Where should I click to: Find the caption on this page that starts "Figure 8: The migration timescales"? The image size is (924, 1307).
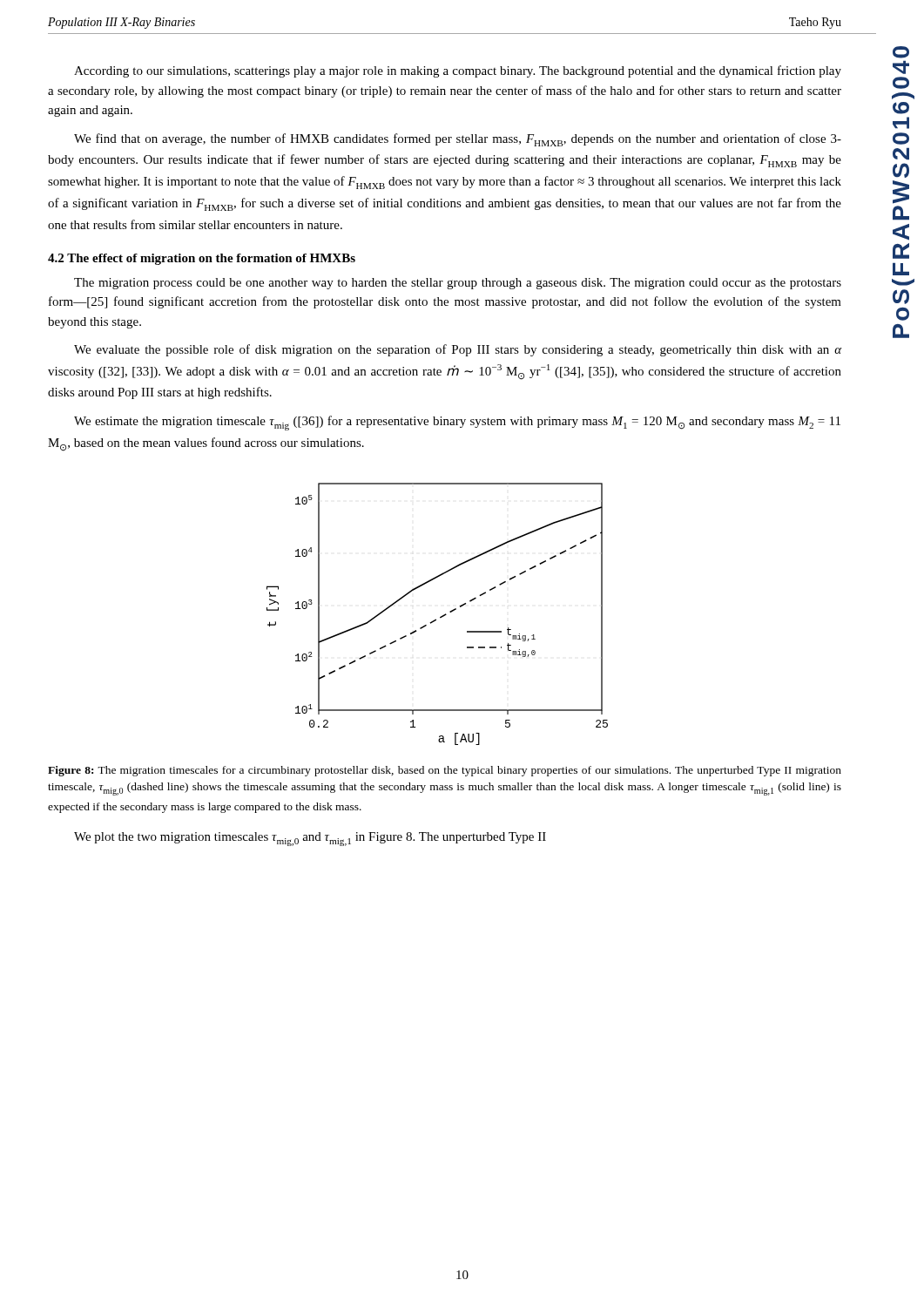pos(445,788)
